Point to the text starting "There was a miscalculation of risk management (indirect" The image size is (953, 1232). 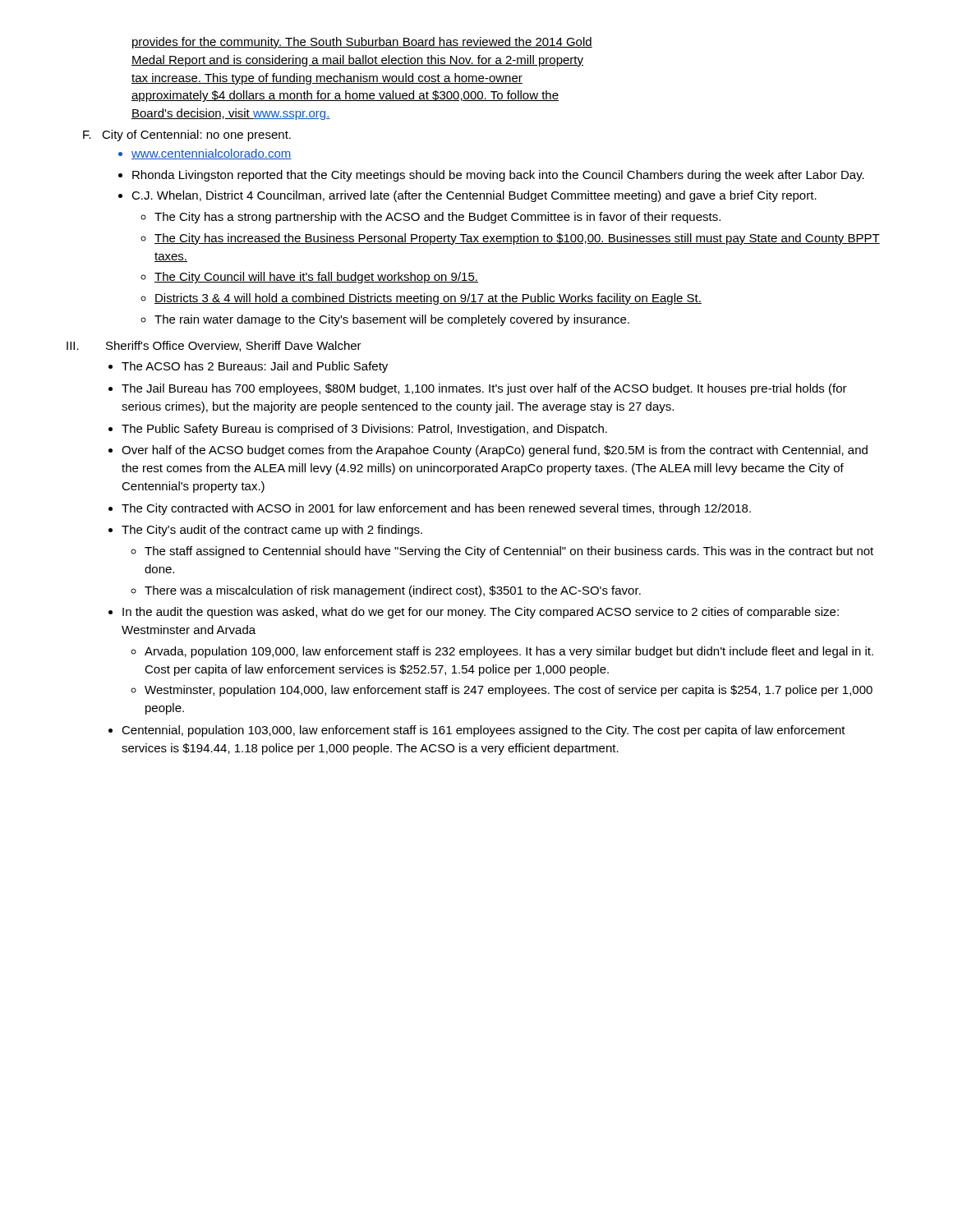[x=393, y=590]
